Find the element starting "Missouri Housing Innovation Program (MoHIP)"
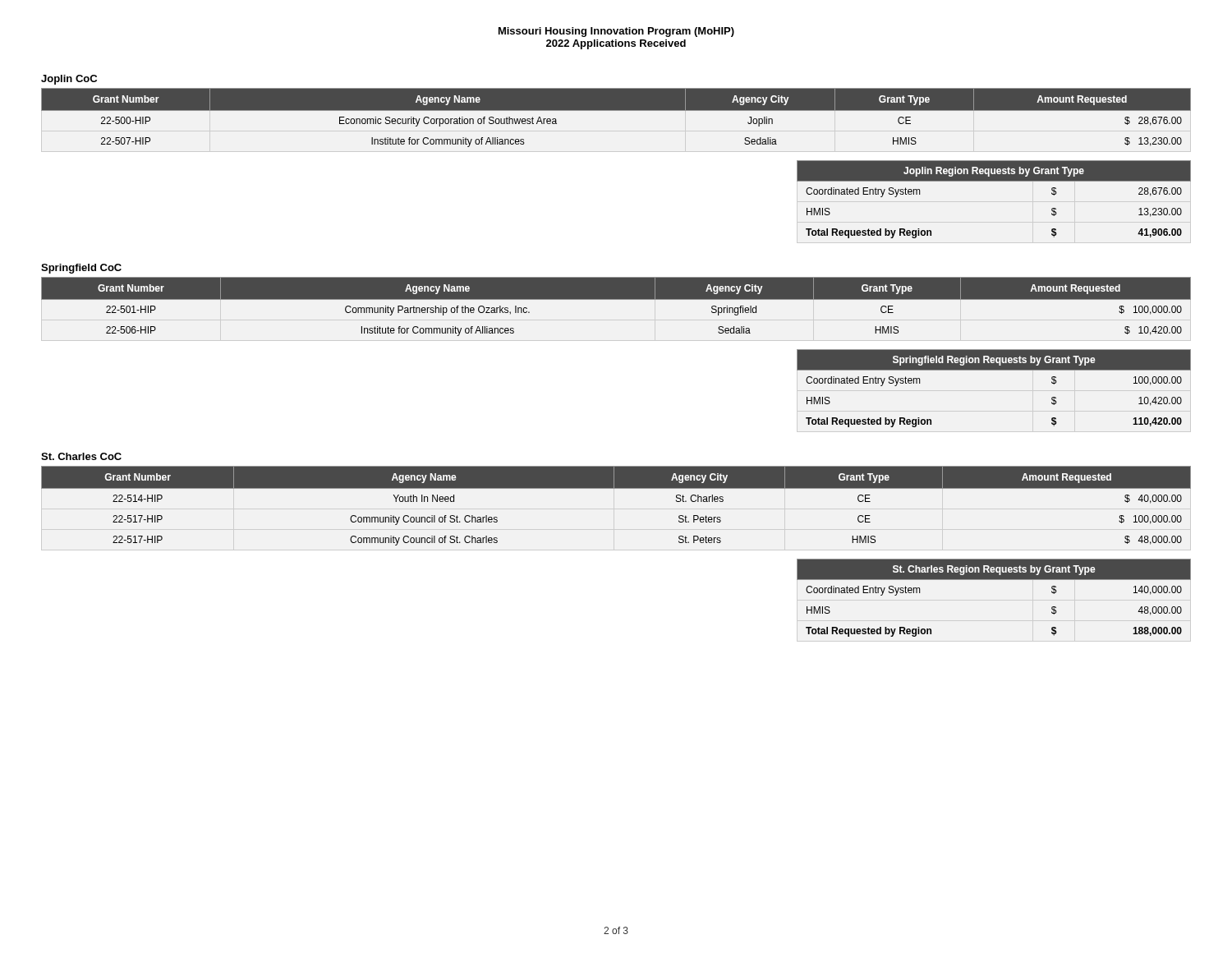The image size is (1232, 953). pos(616,37)
